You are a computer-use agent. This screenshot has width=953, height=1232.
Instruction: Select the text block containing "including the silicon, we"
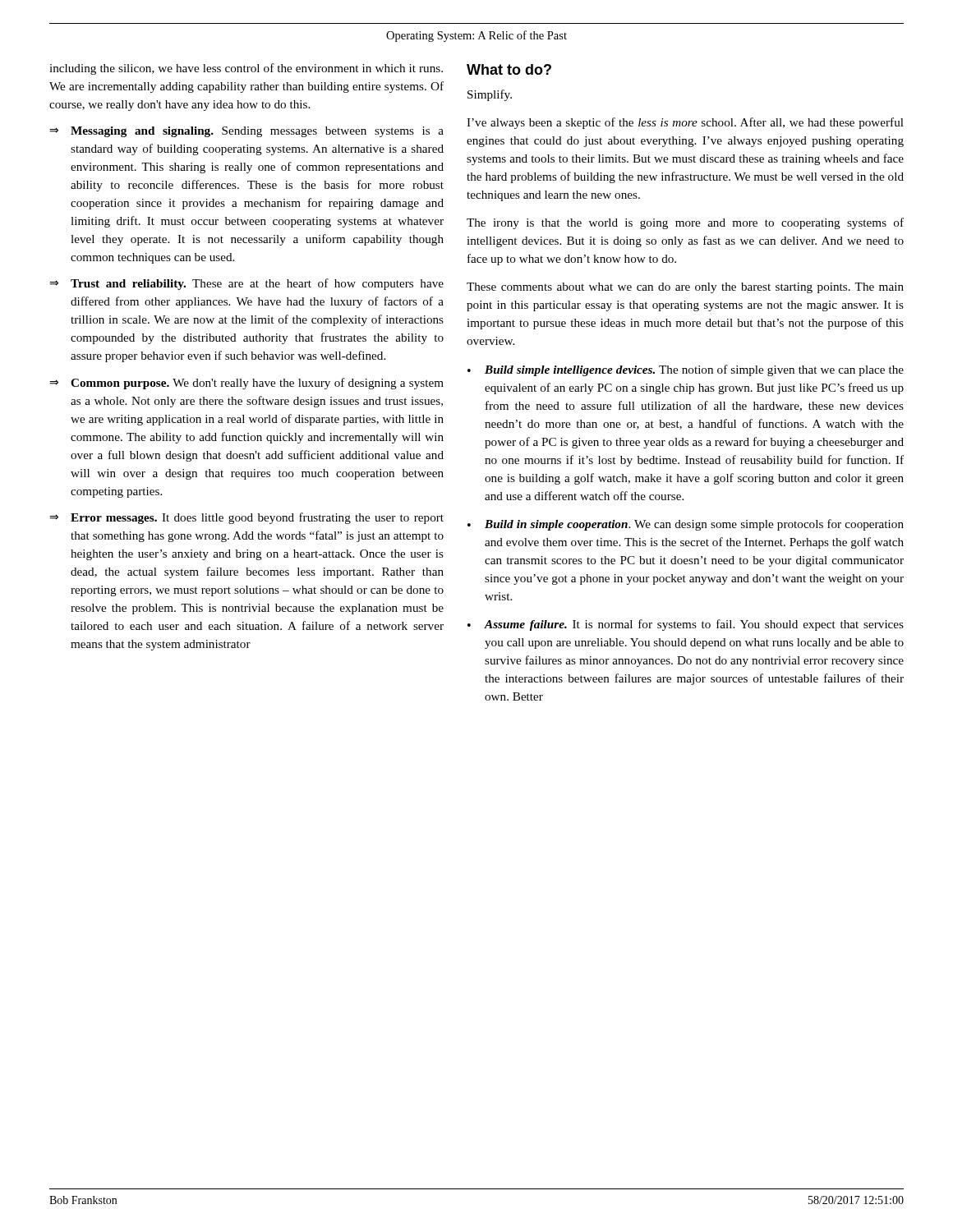click(246, 86)
